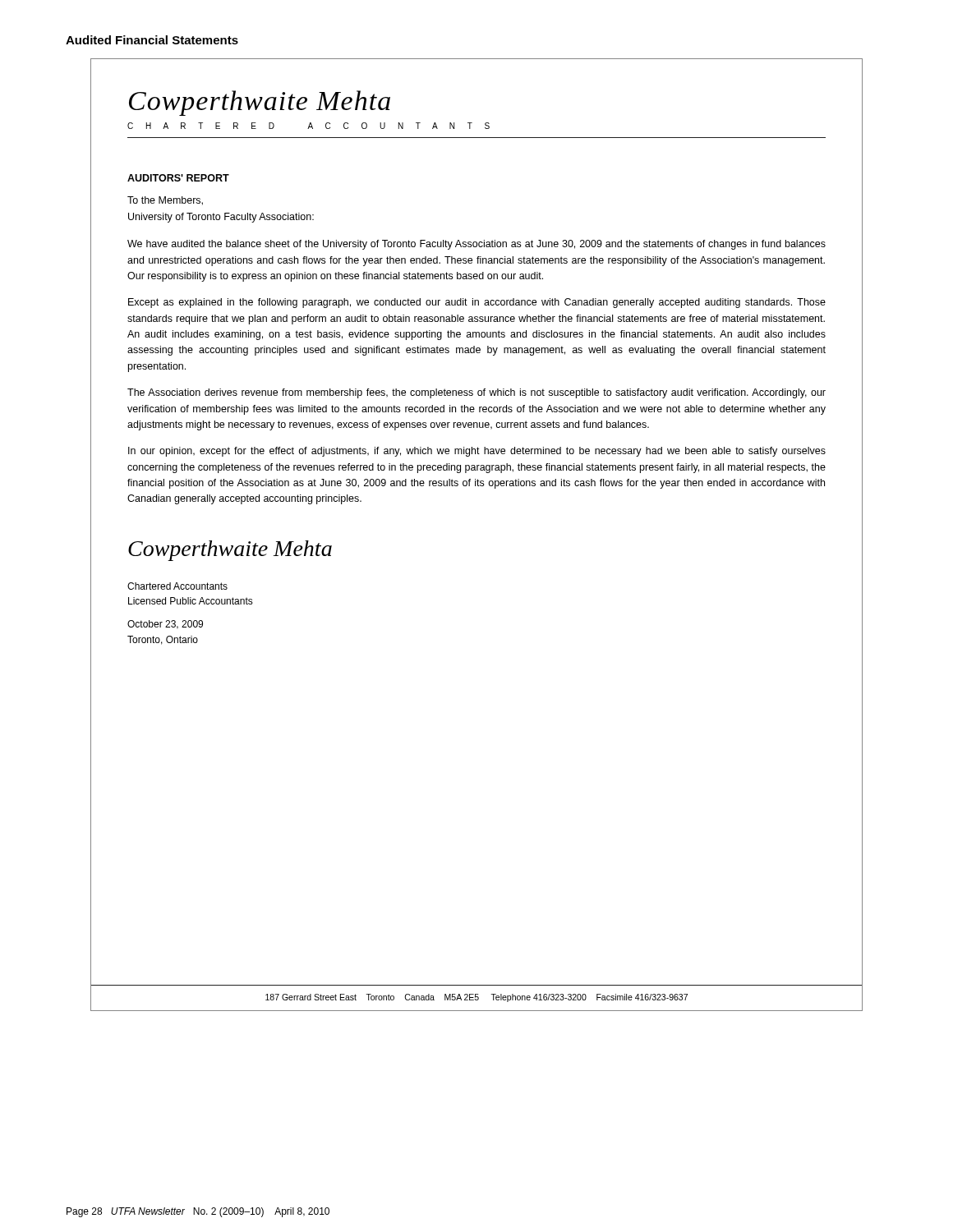Click the passage that begins "To the Members, University"
Viewport: 953px width, 1232px height.
(x=221, y=209)
